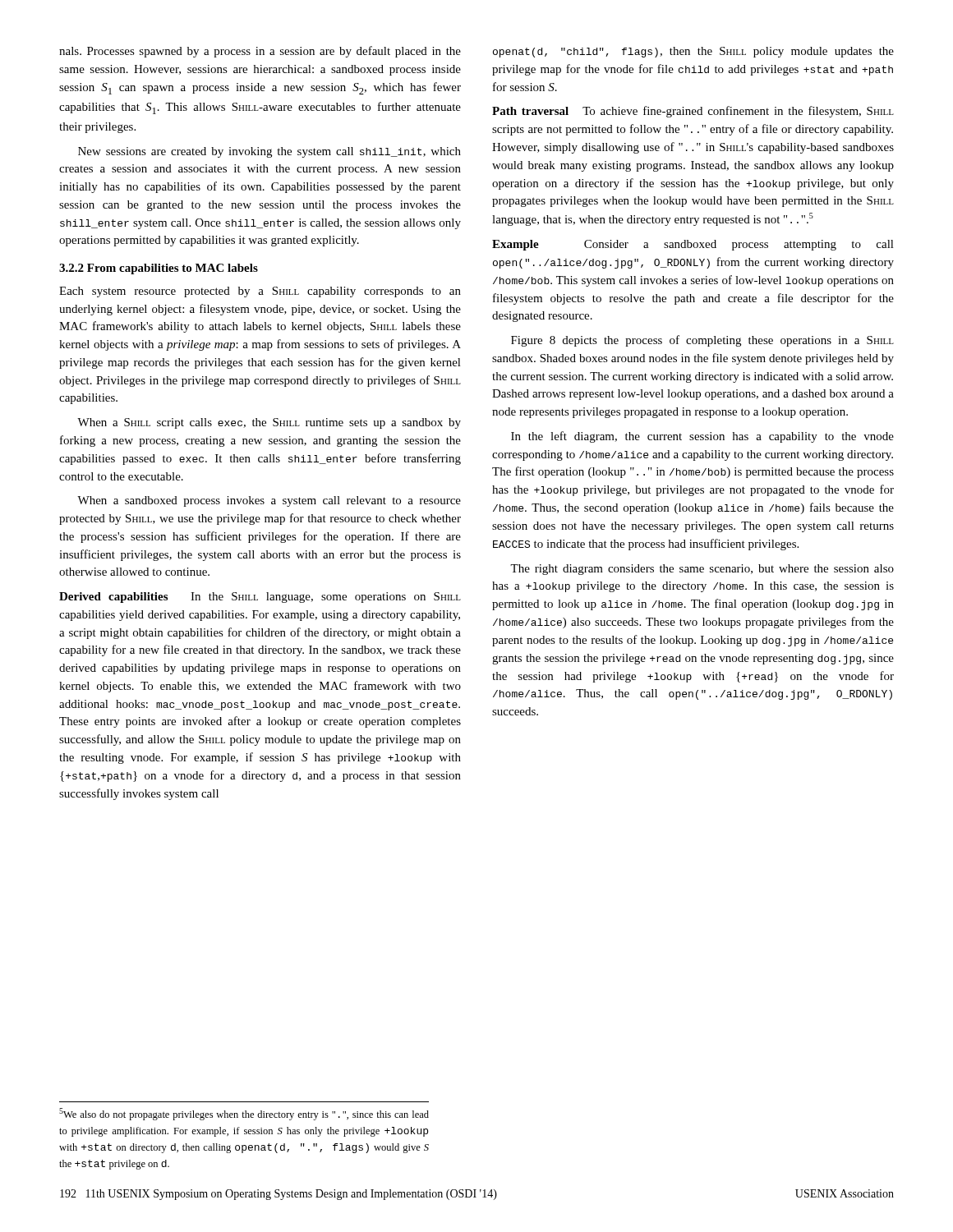Locate the block of text that opens with "5We also do not"
The width and height of the screenshot is (953, 1232).
(x=244, y=1139)
